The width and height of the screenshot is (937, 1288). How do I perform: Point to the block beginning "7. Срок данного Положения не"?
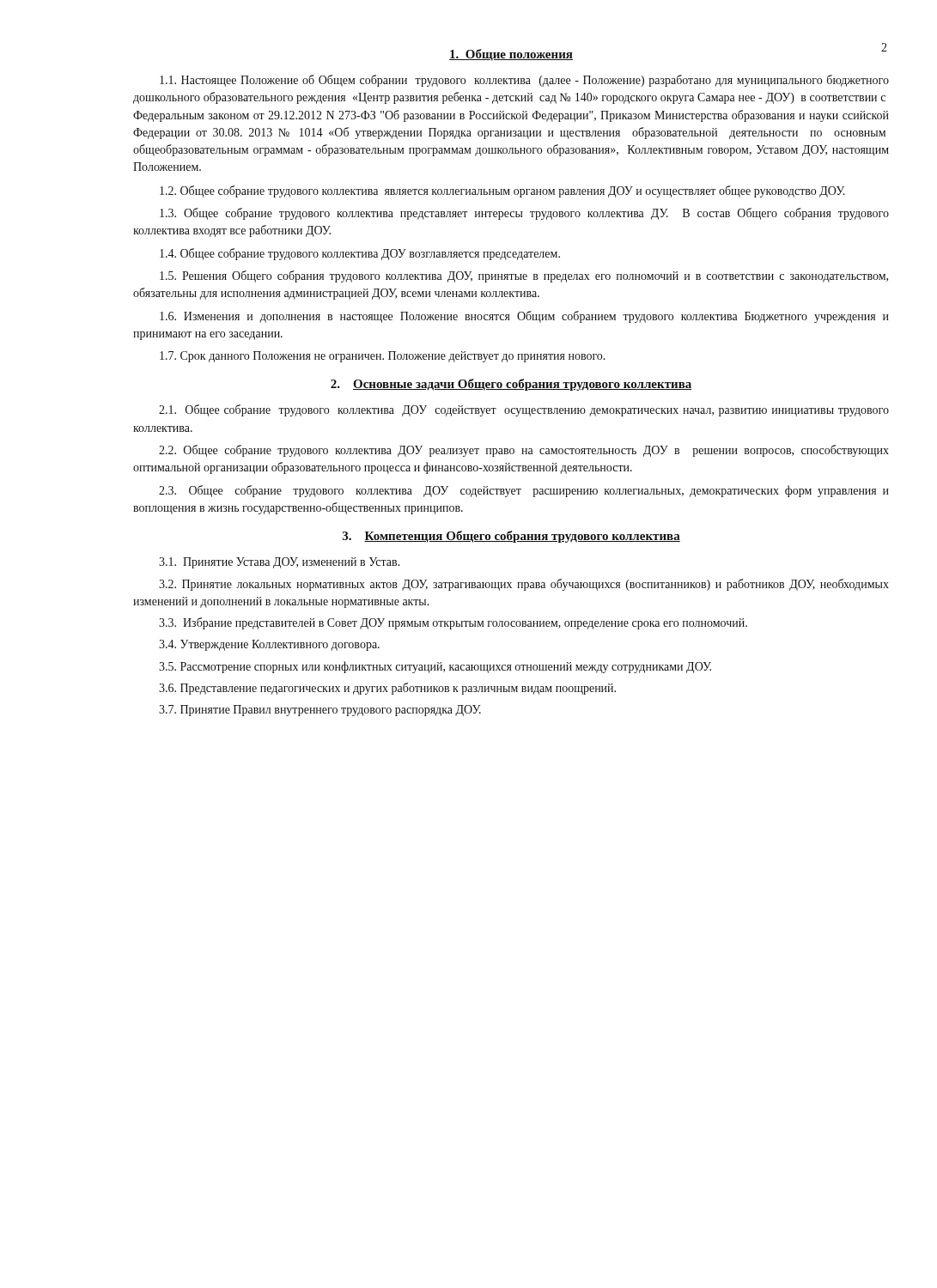point(511,357)
